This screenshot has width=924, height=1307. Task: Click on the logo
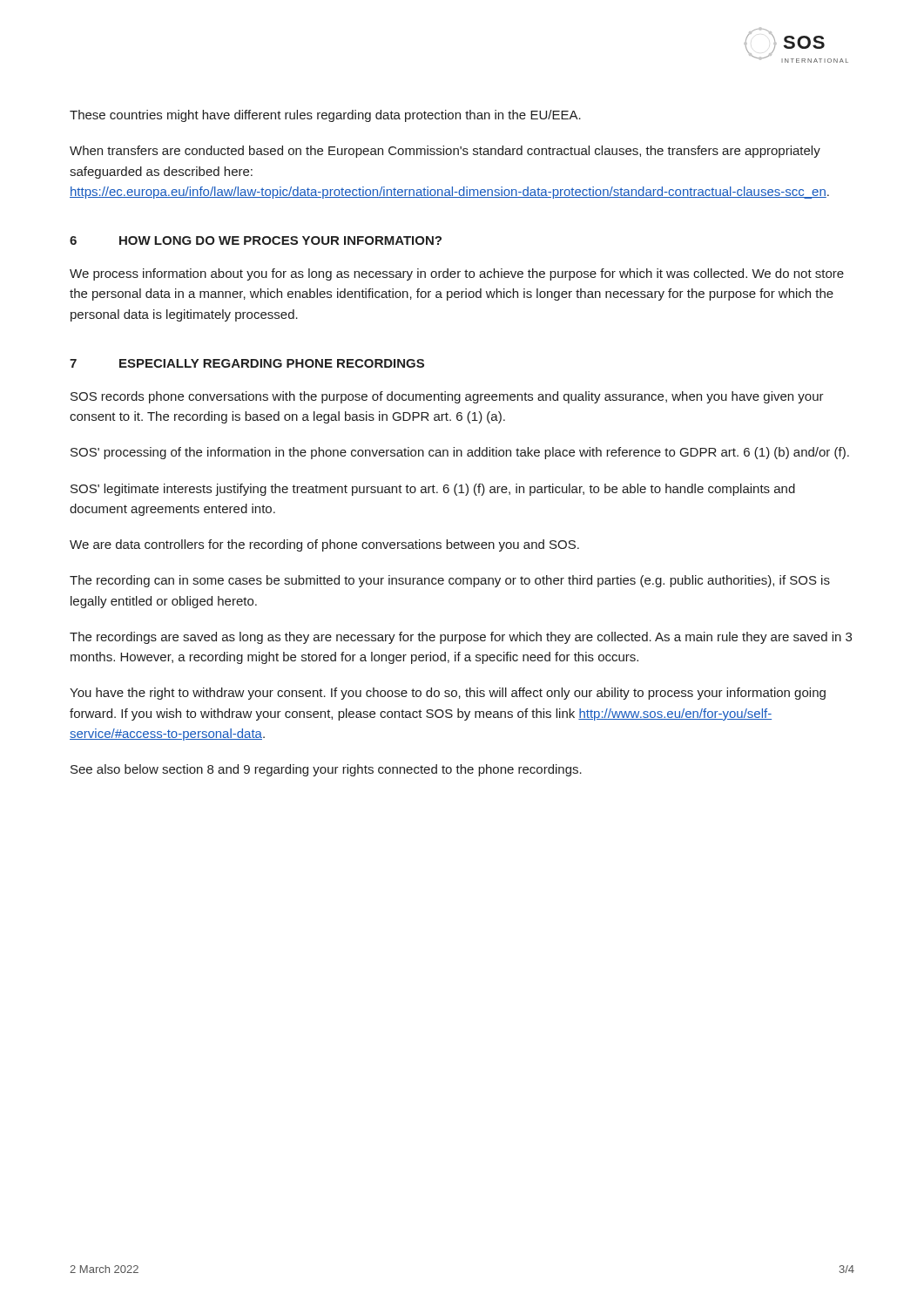click(813, 54)
